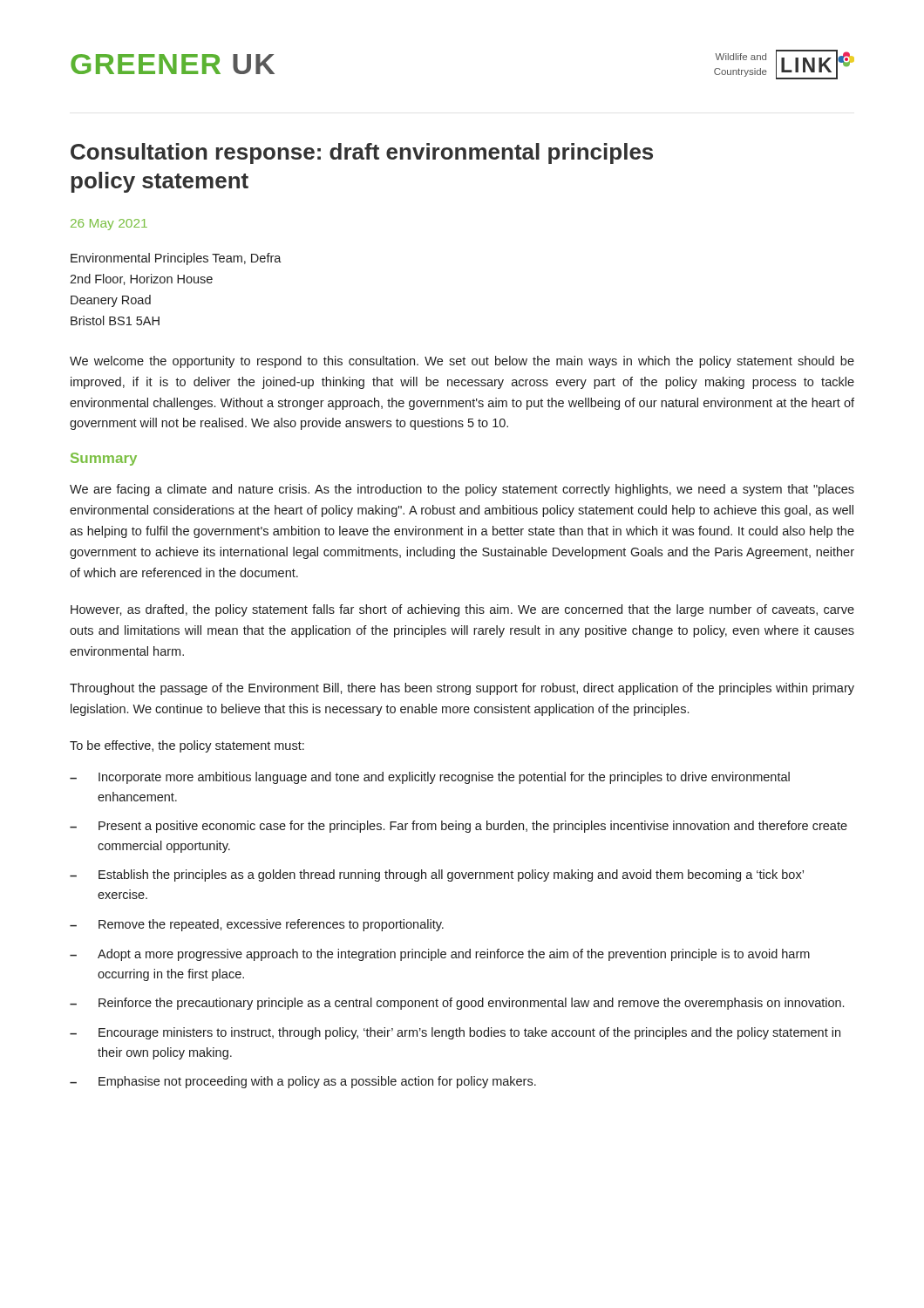Navigate to the element starting "However, as drafted, the policy statement"

pyautogui.click(x=462, y=630)
